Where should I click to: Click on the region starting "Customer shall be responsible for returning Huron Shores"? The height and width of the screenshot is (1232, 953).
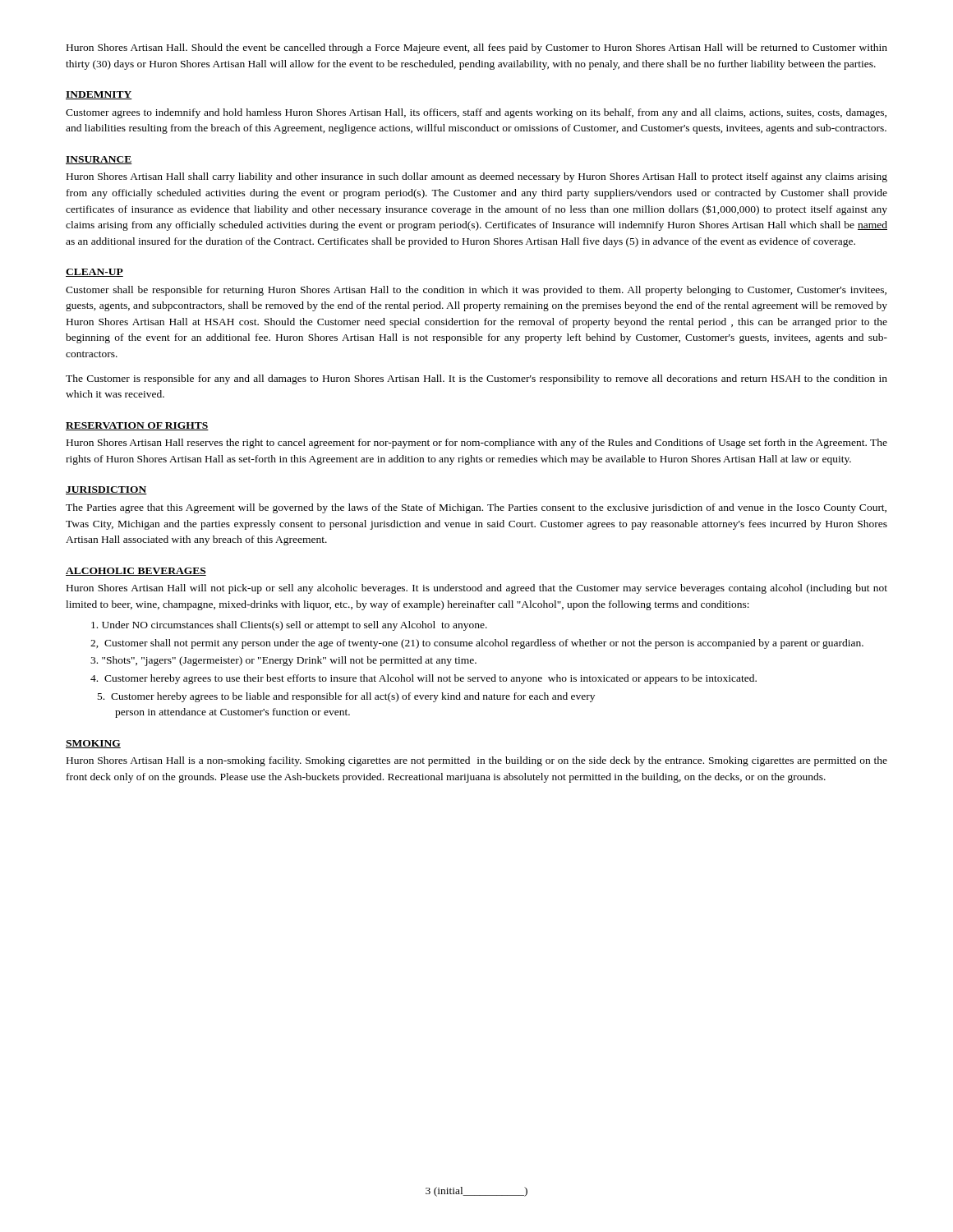click(x=476, y=321)
